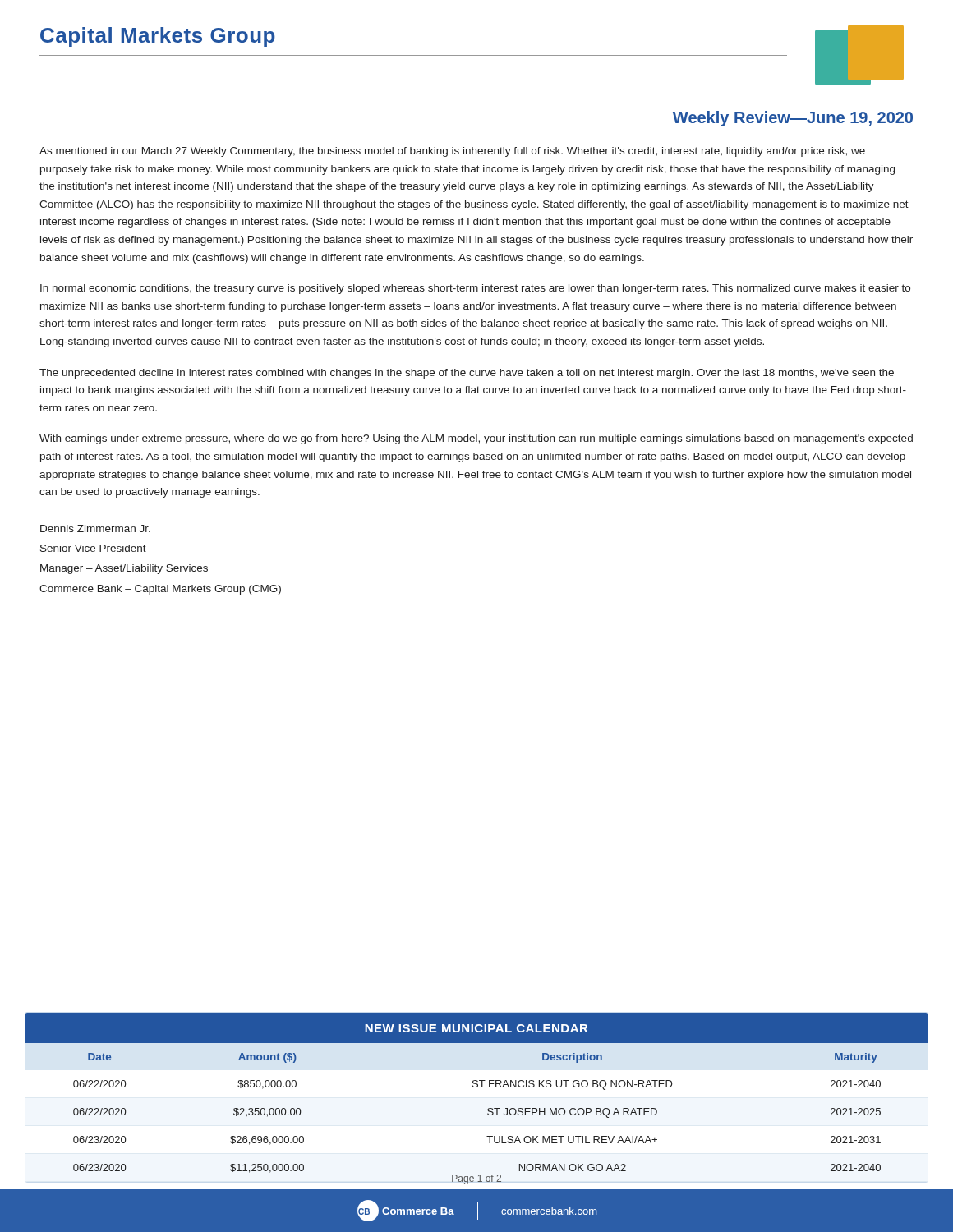Locate the text block containing "The unprecedented decline in"
This screenshot has width=953, height=1232.
point(473,390)
